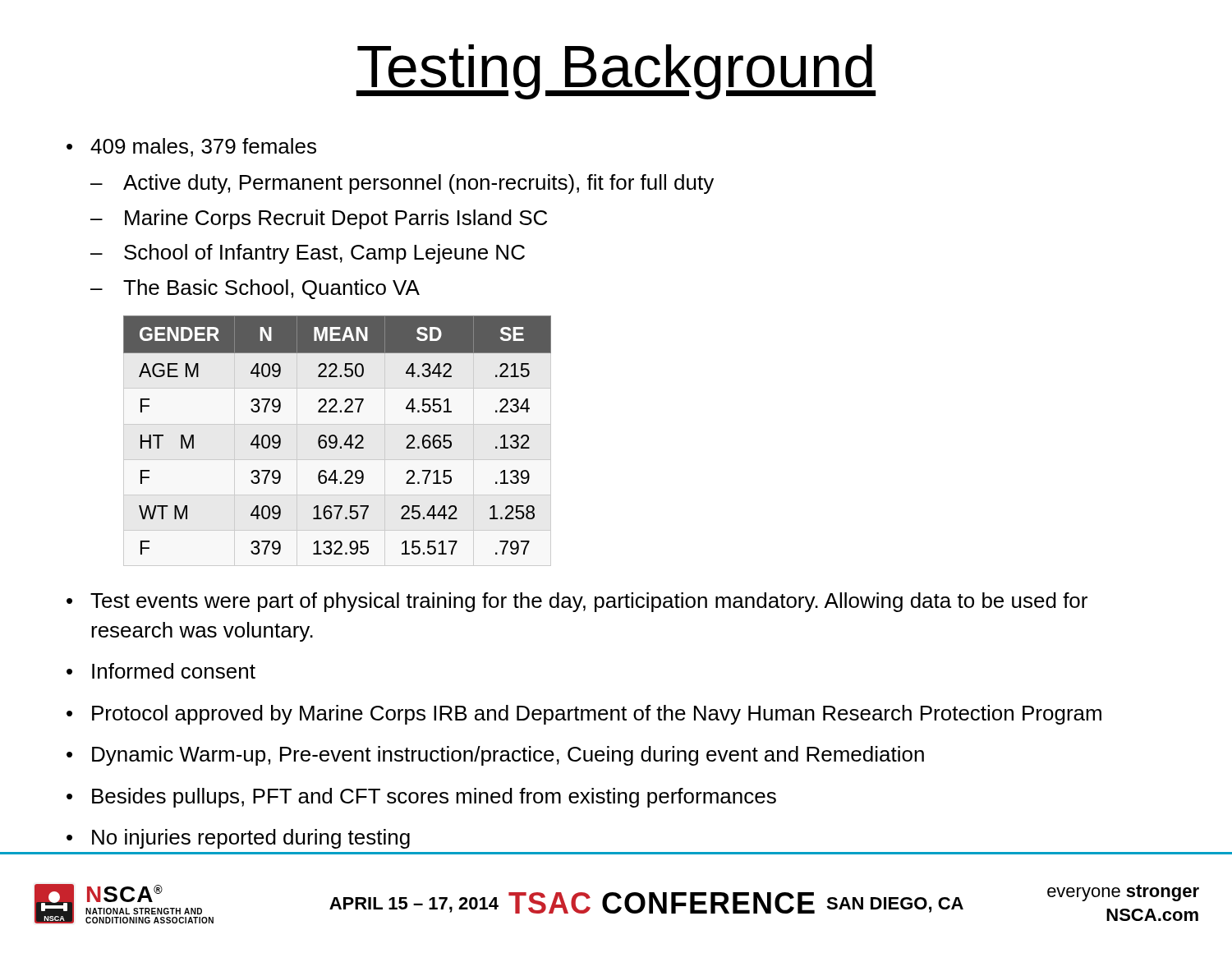Viewport: 1232px width, 953px height.
Task: Locate the block of text that opens with "Marine Corps Recruit Depot Parris"
Action: pos(336,218)
